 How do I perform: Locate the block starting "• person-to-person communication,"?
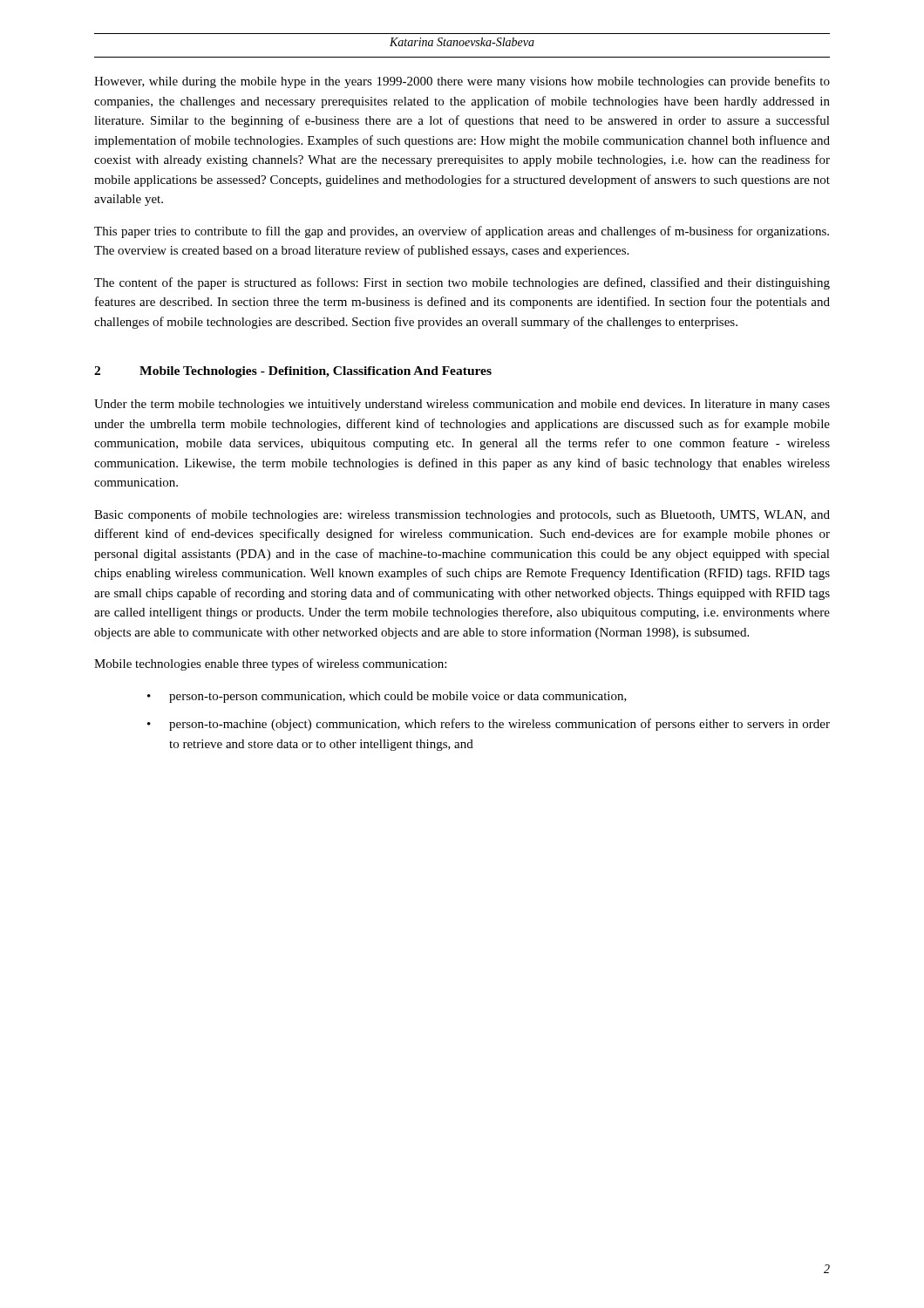pyautogui.click(x=488, y=696)
